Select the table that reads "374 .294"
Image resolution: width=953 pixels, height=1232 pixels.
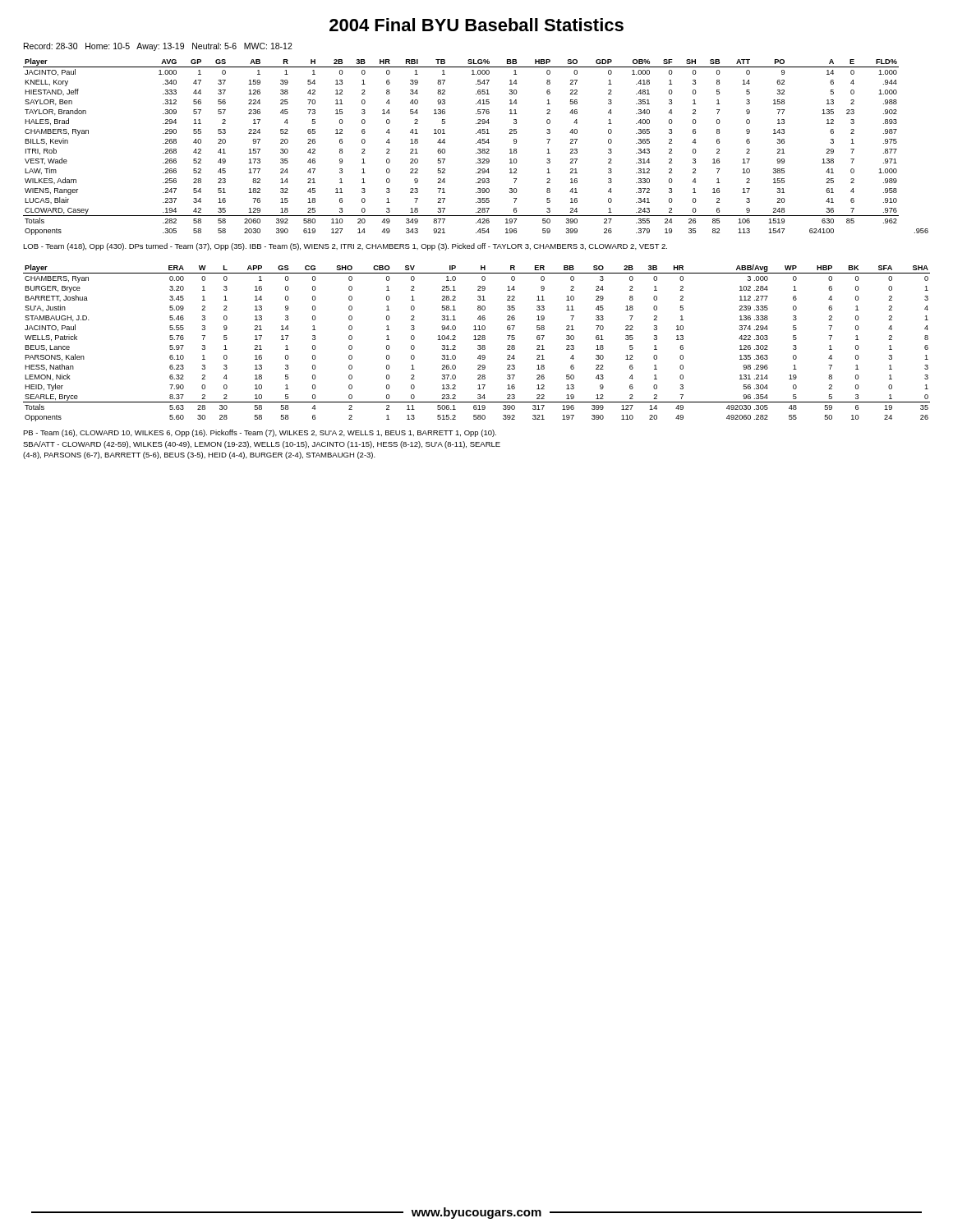coord(476,343)
